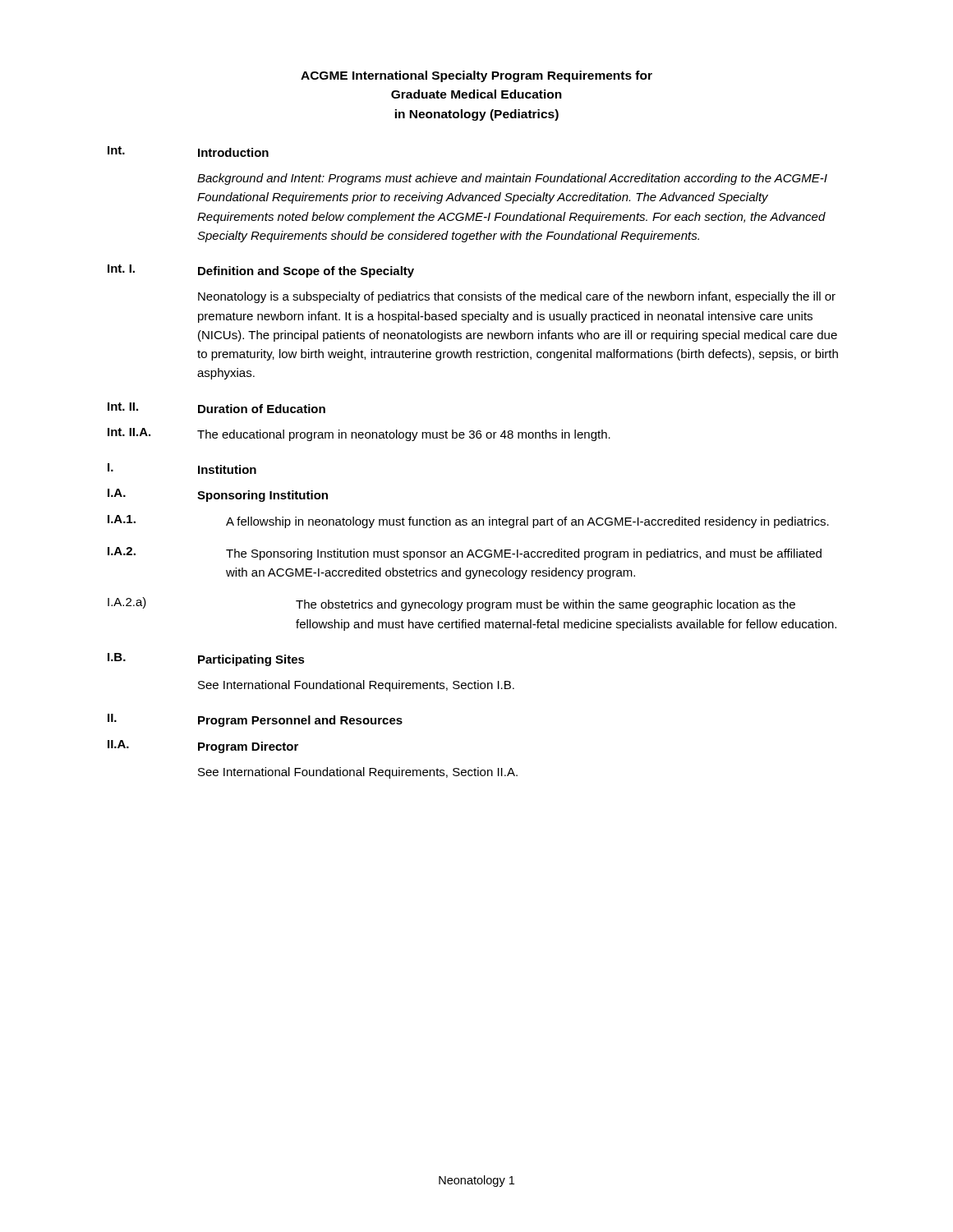Screen dimensions: 1232x953
Task: Locate the text "II.A. Program Director"
Action: tap(203, 747)
